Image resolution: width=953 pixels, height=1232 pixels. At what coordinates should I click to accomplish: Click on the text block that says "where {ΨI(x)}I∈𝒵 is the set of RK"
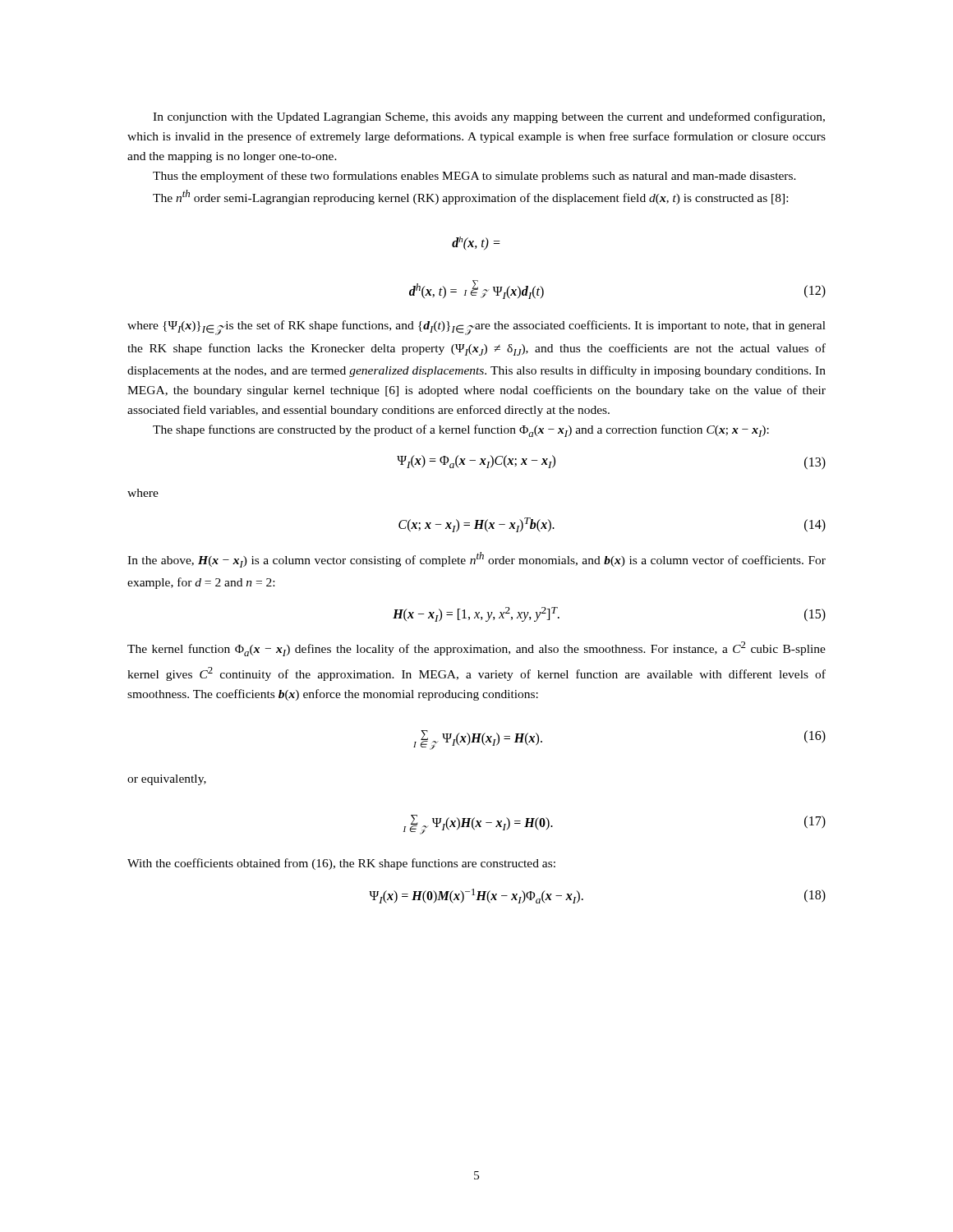coord(476,368)
